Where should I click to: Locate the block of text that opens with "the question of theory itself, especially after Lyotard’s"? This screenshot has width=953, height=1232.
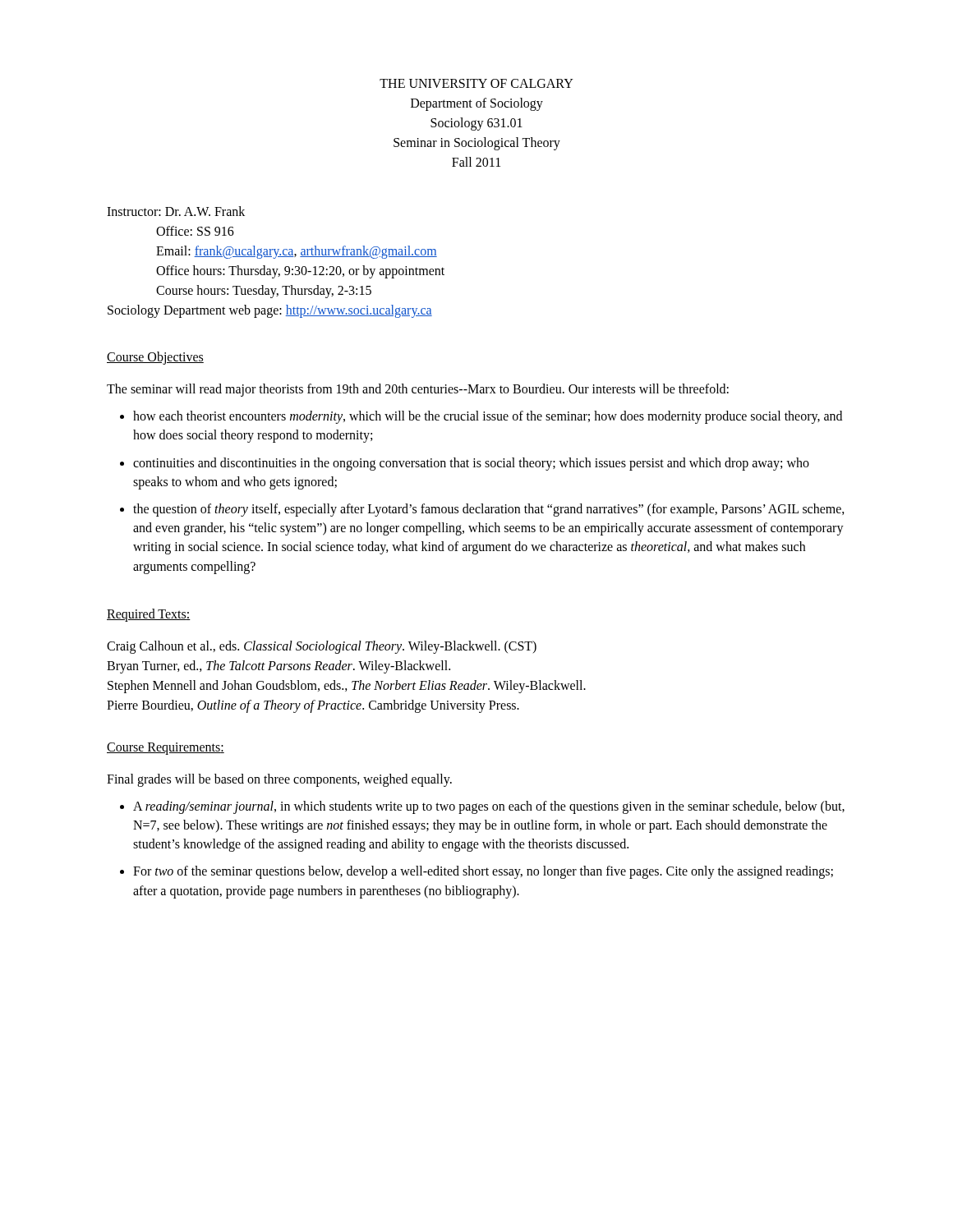(x=489, y=537)
